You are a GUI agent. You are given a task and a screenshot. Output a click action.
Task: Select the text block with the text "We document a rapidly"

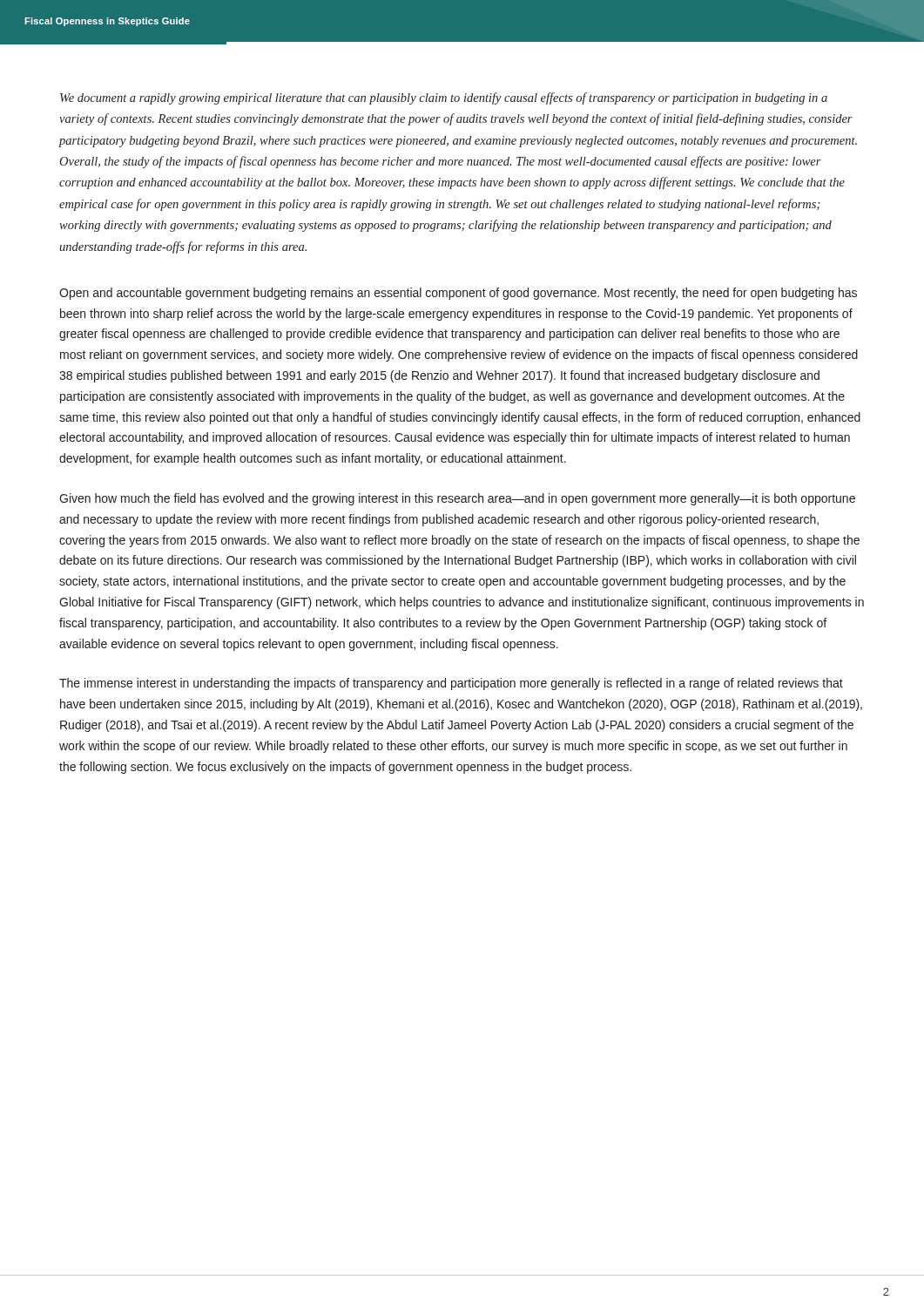pyautogui.click(x=459, y=172)
